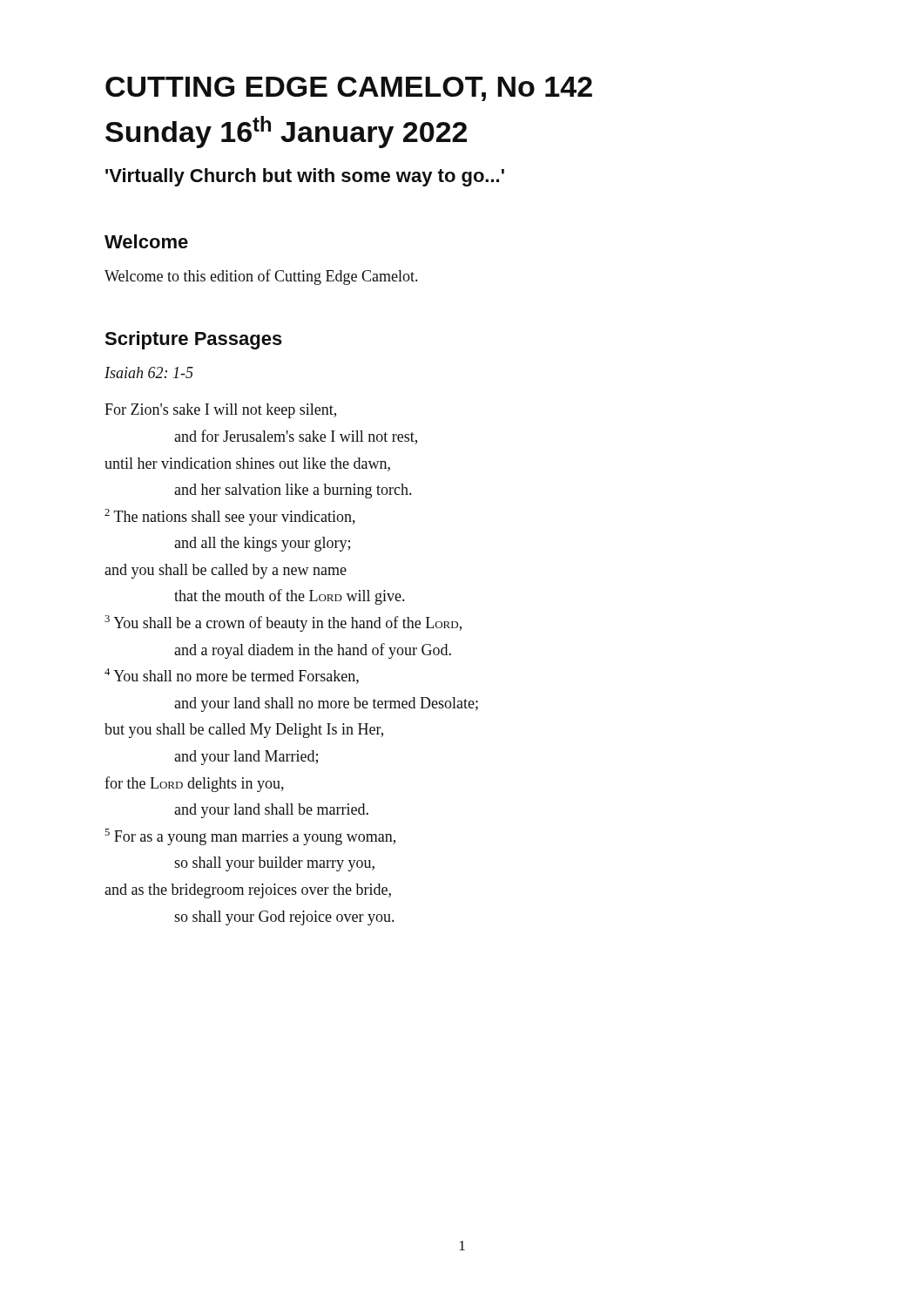Where is the passage that starts "For Zion's sake I"?

point(220,411)
